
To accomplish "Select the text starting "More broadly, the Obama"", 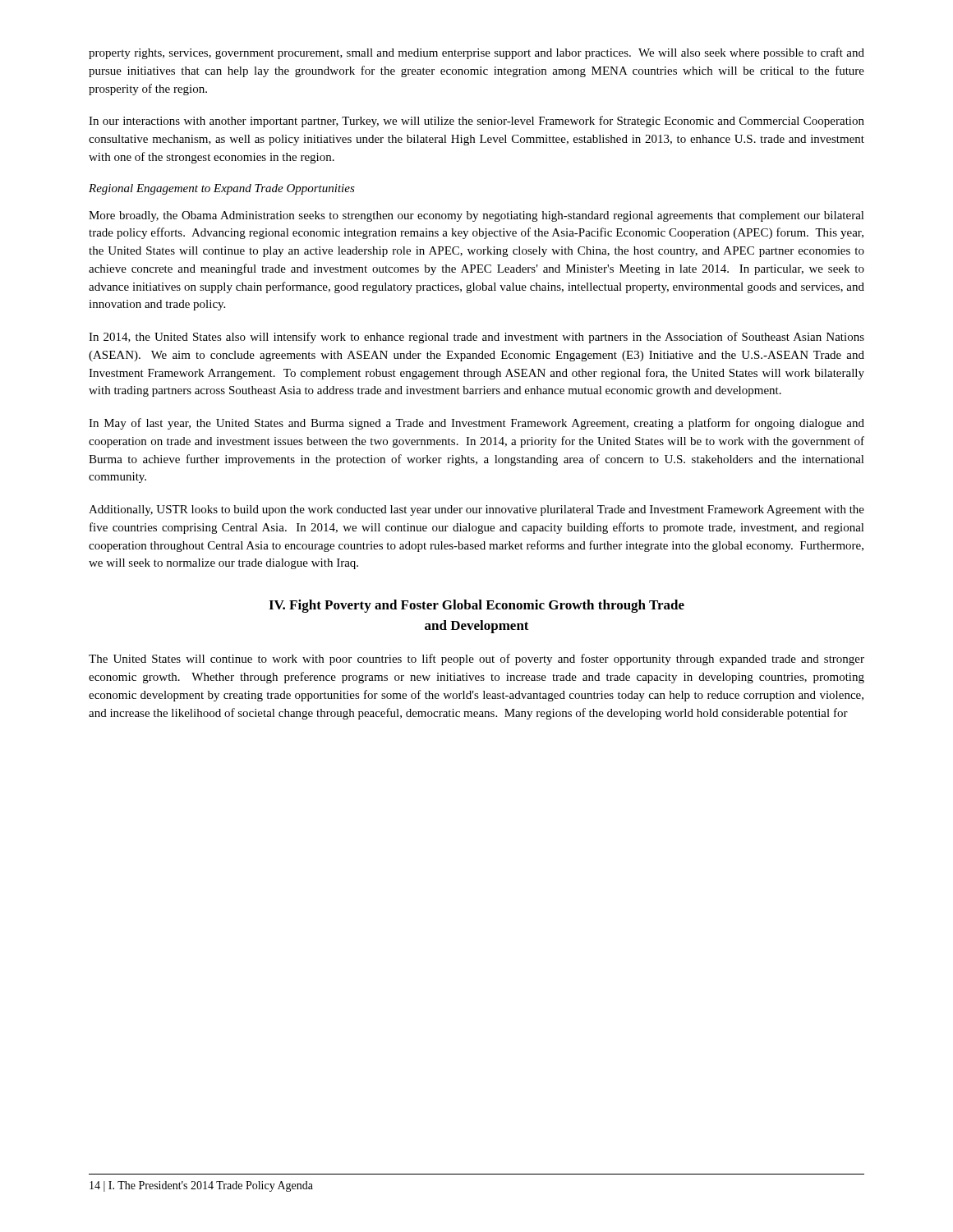I will pyautogui.click(x=476, y=259).
